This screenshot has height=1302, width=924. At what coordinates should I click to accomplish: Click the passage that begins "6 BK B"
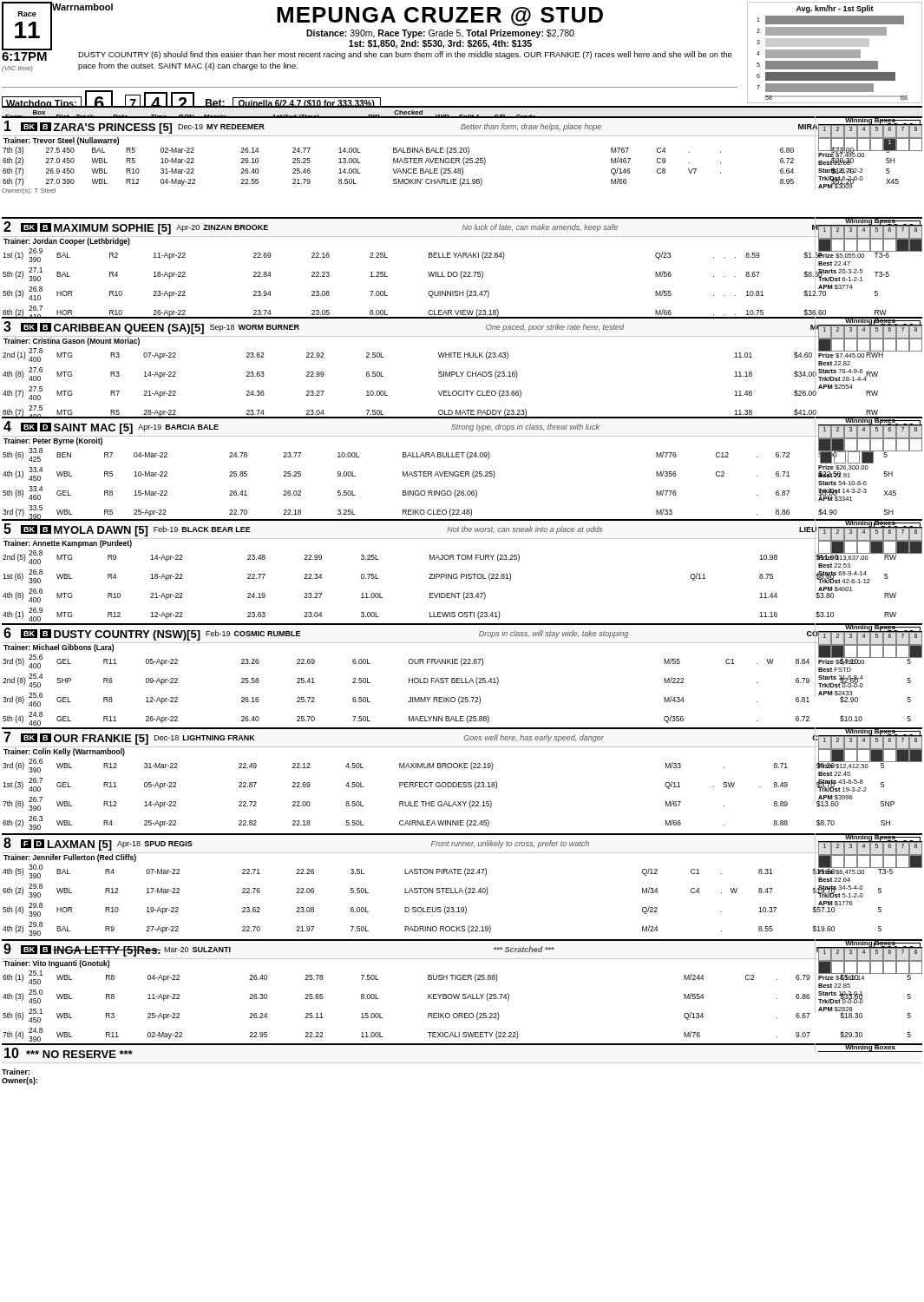462,680
